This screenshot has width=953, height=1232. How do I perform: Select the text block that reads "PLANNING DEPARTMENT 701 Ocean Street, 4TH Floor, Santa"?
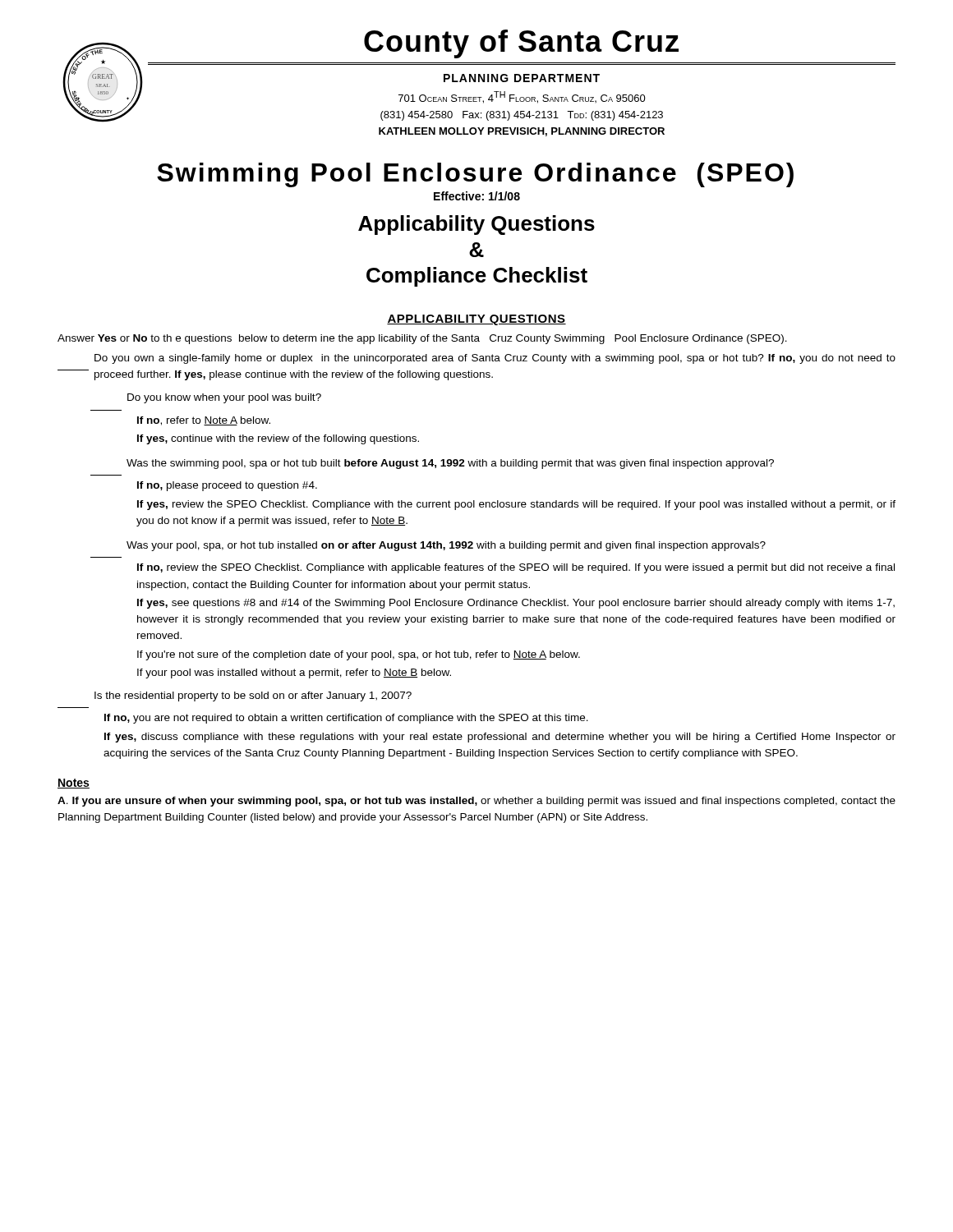tap(522, 105)
